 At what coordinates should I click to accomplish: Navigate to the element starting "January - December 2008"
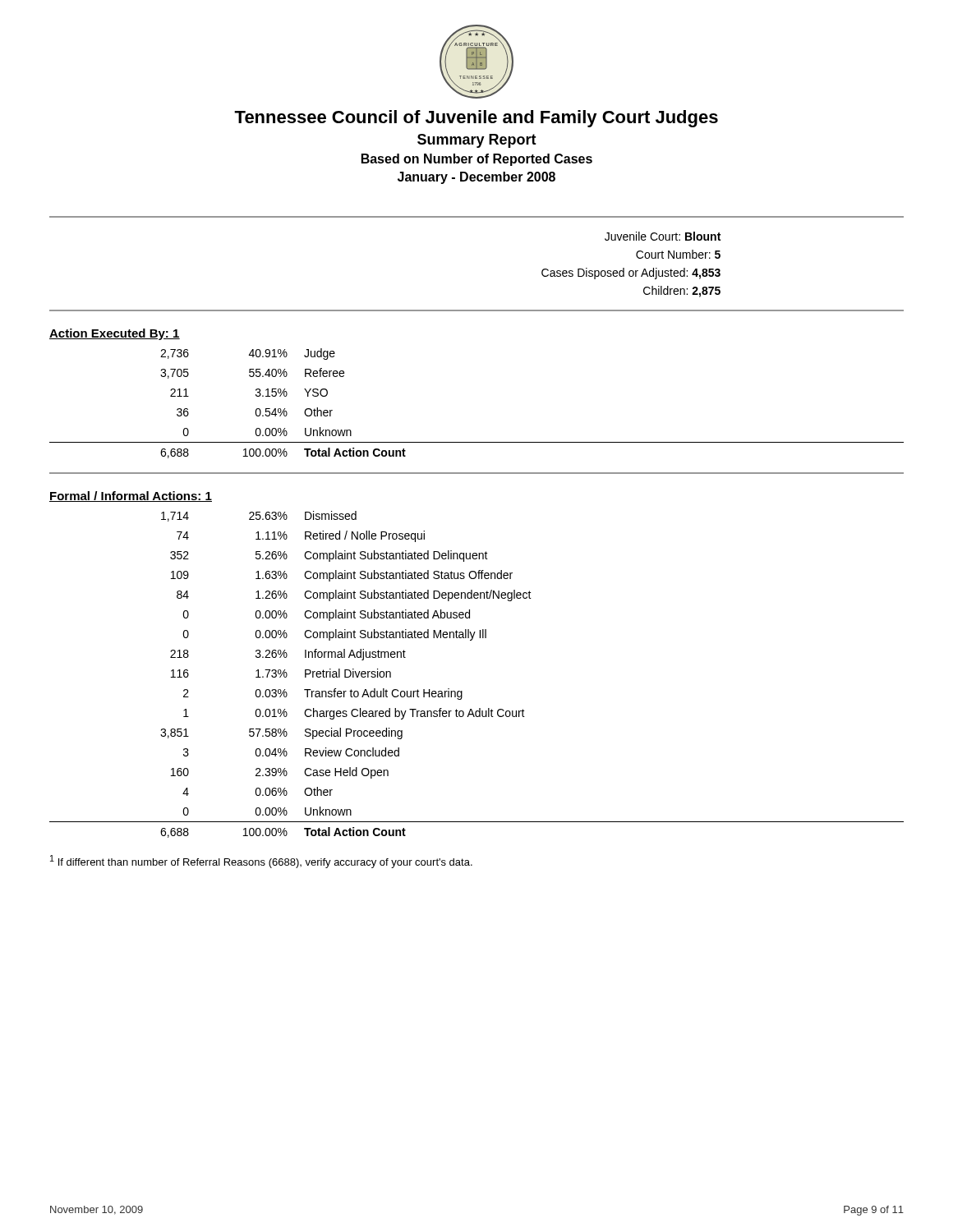click(476, 177)
